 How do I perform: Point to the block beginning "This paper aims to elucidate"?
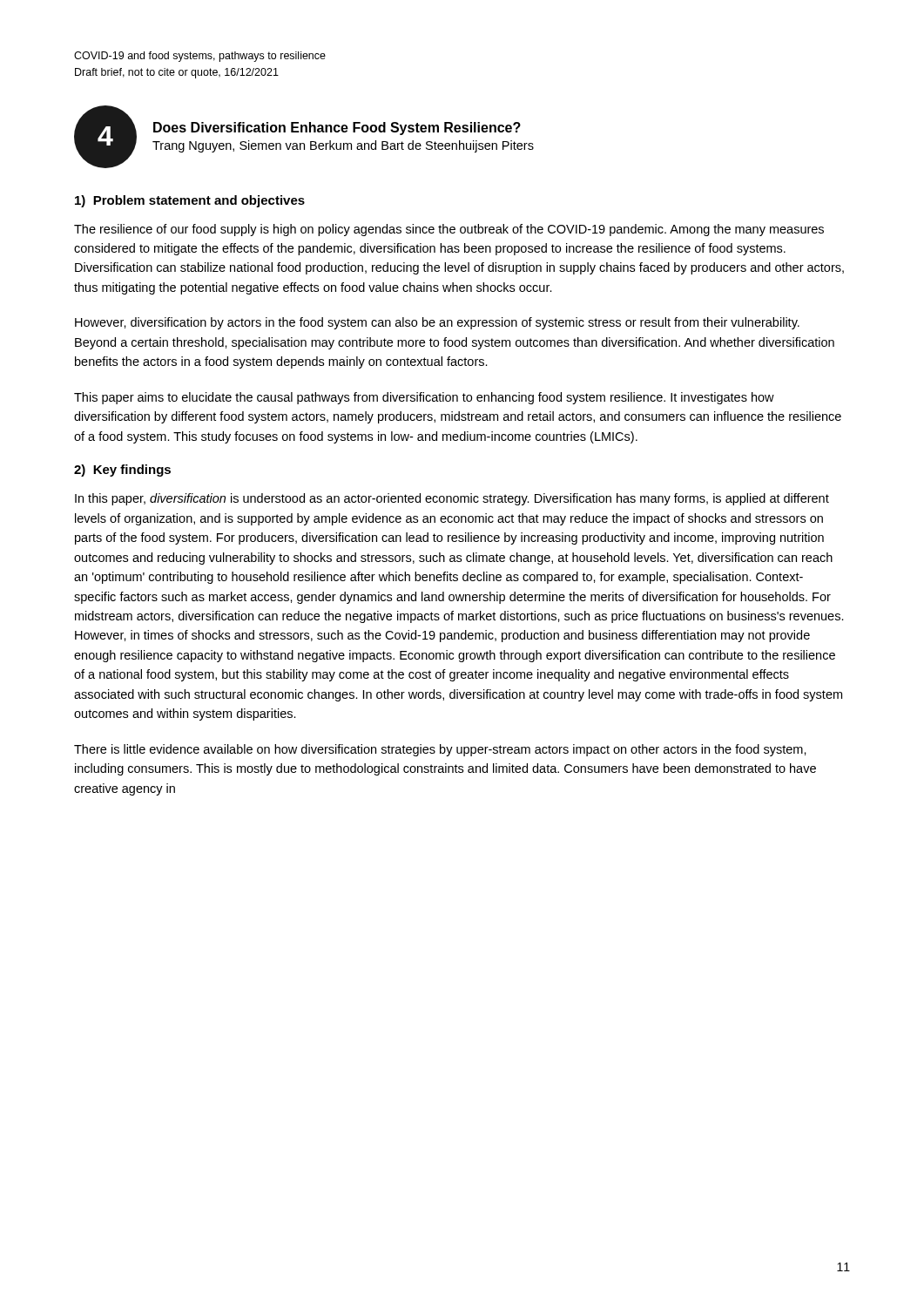pyautogui.click(x=458, y=417)
